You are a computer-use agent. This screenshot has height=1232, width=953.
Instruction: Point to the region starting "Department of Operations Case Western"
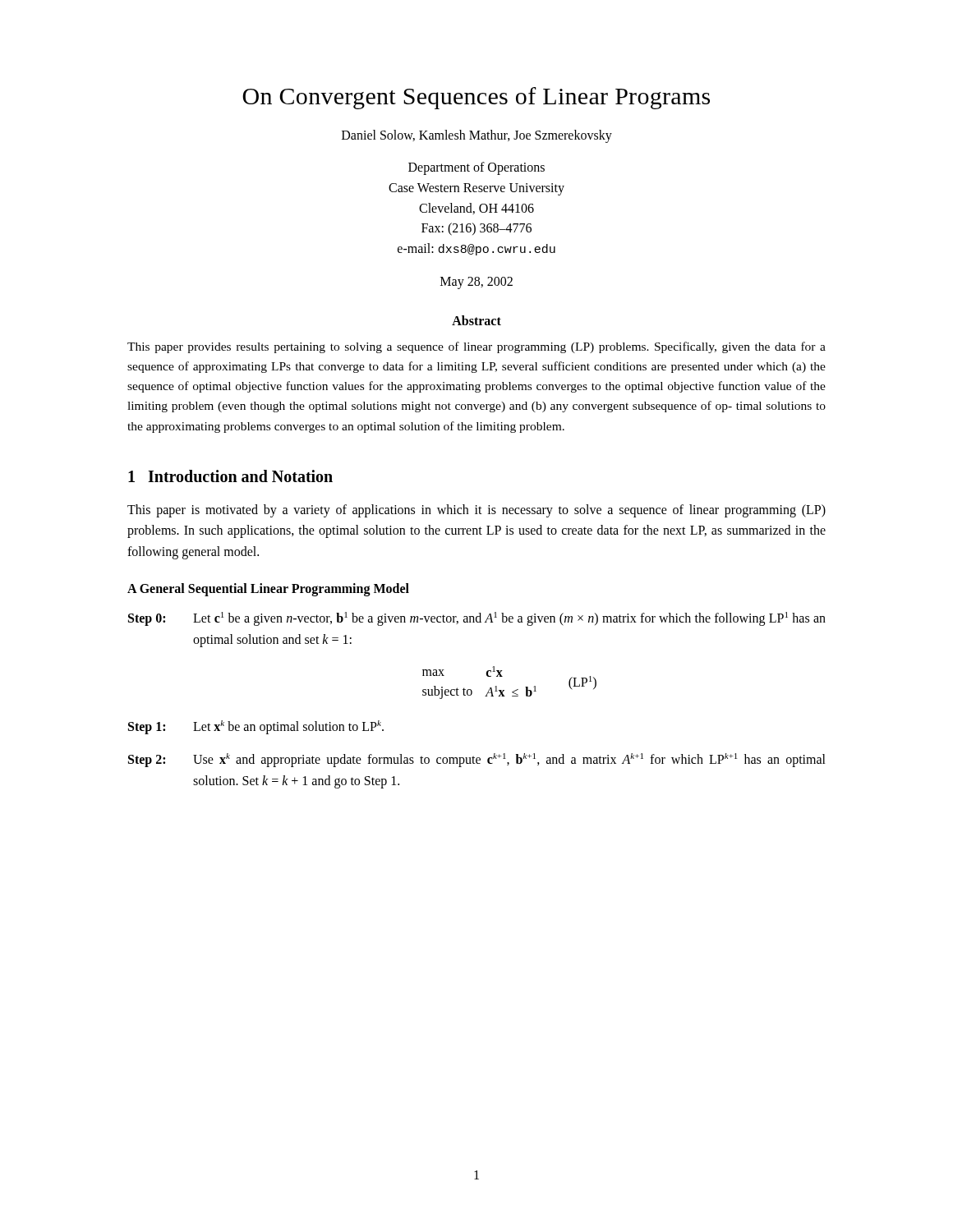(476, 209)
